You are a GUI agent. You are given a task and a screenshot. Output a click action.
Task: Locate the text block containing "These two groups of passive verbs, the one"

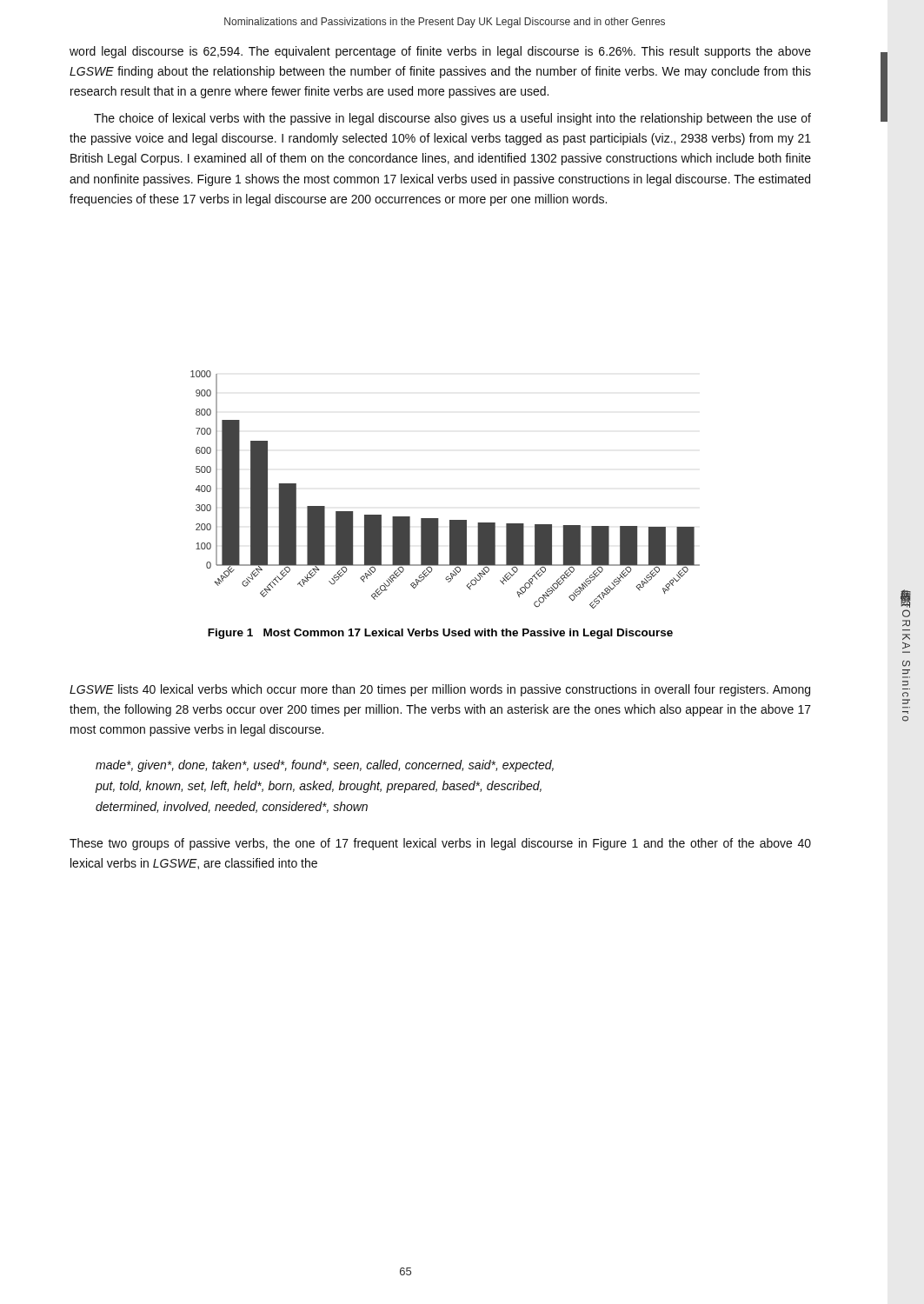pos(440,853)
